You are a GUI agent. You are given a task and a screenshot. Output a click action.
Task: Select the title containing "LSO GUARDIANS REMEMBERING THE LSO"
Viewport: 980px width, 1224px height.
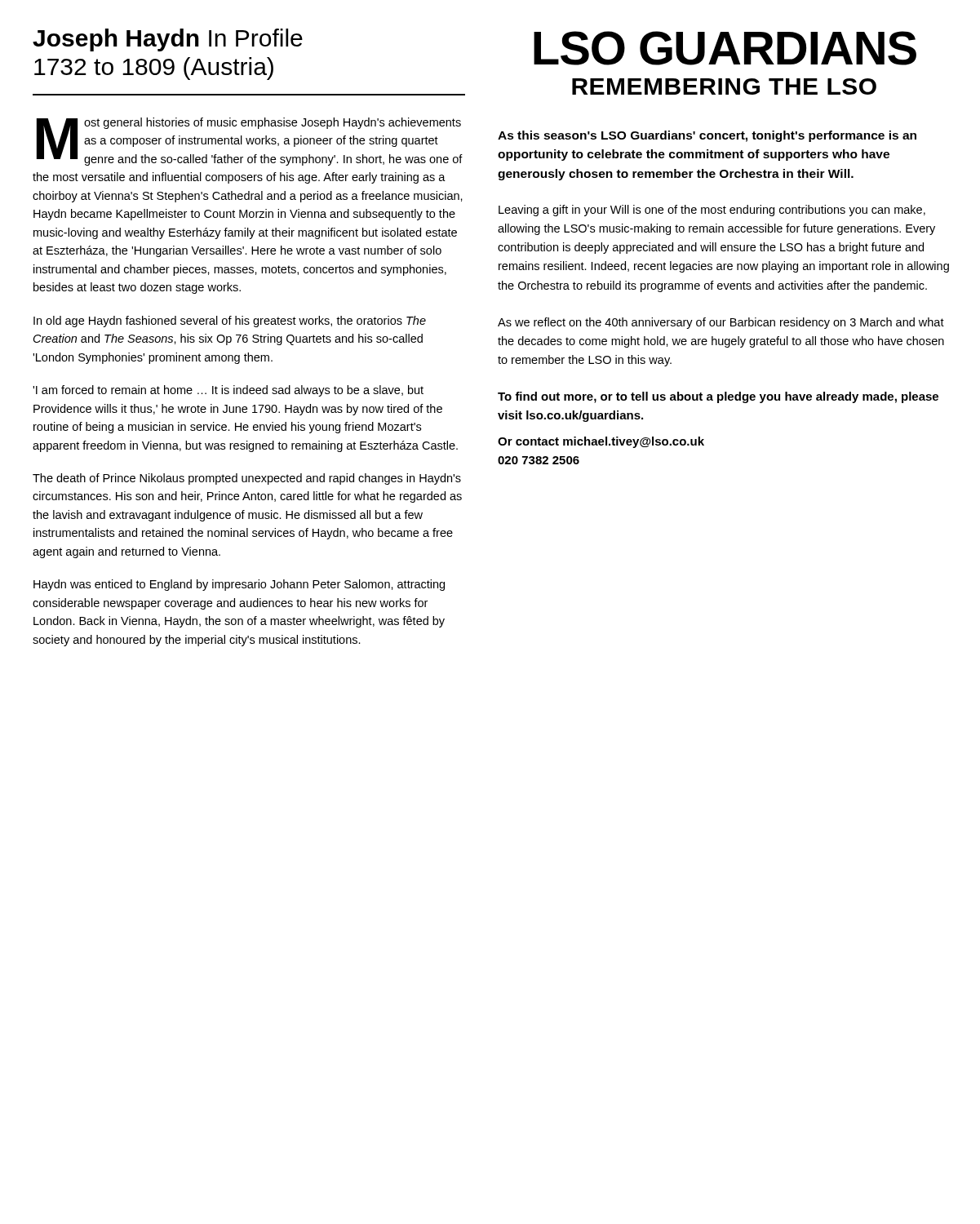click(x=724, y=63)
